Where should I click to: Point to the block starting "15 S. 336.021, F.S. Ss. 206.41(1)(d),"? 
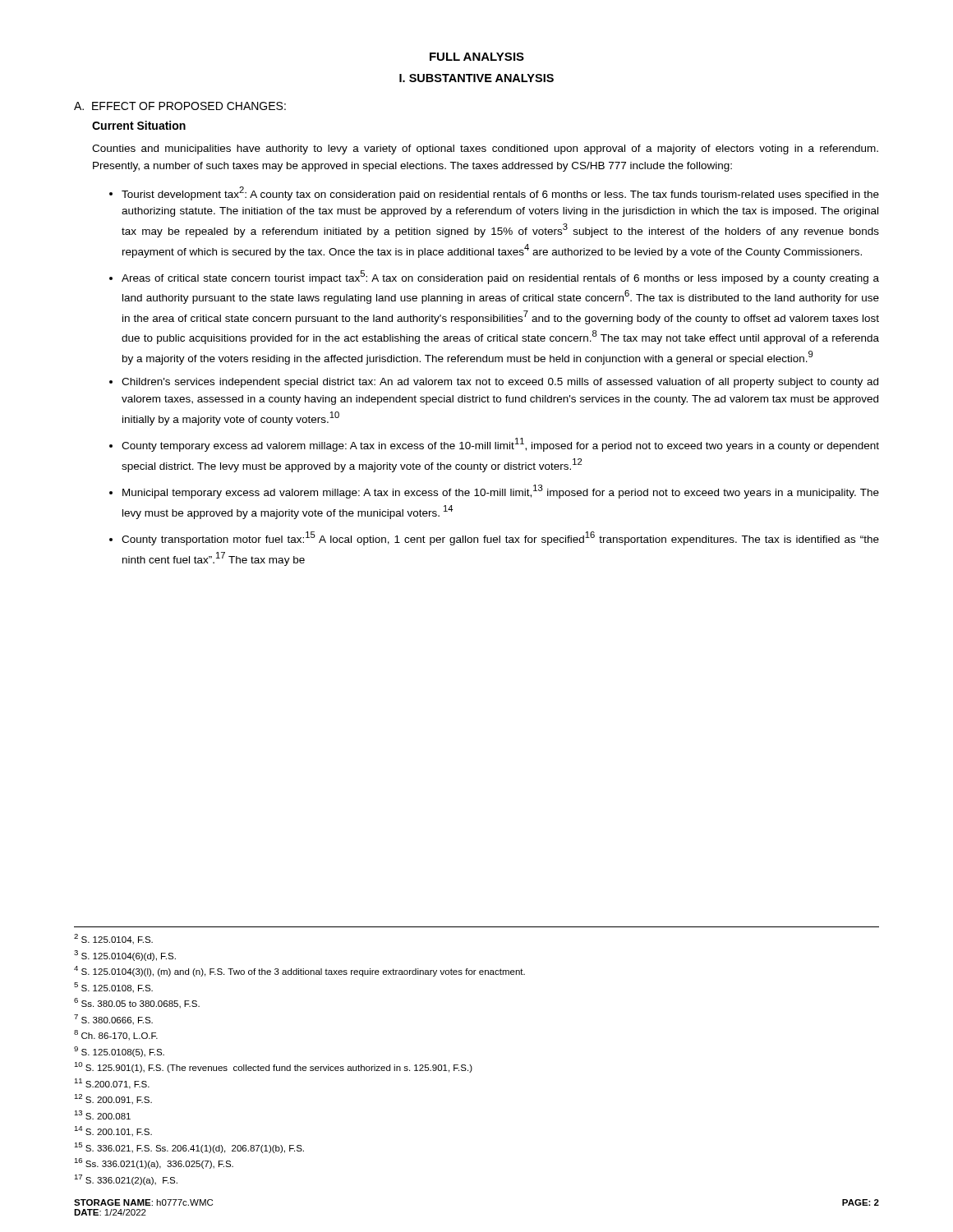(x=189, y=1146)
